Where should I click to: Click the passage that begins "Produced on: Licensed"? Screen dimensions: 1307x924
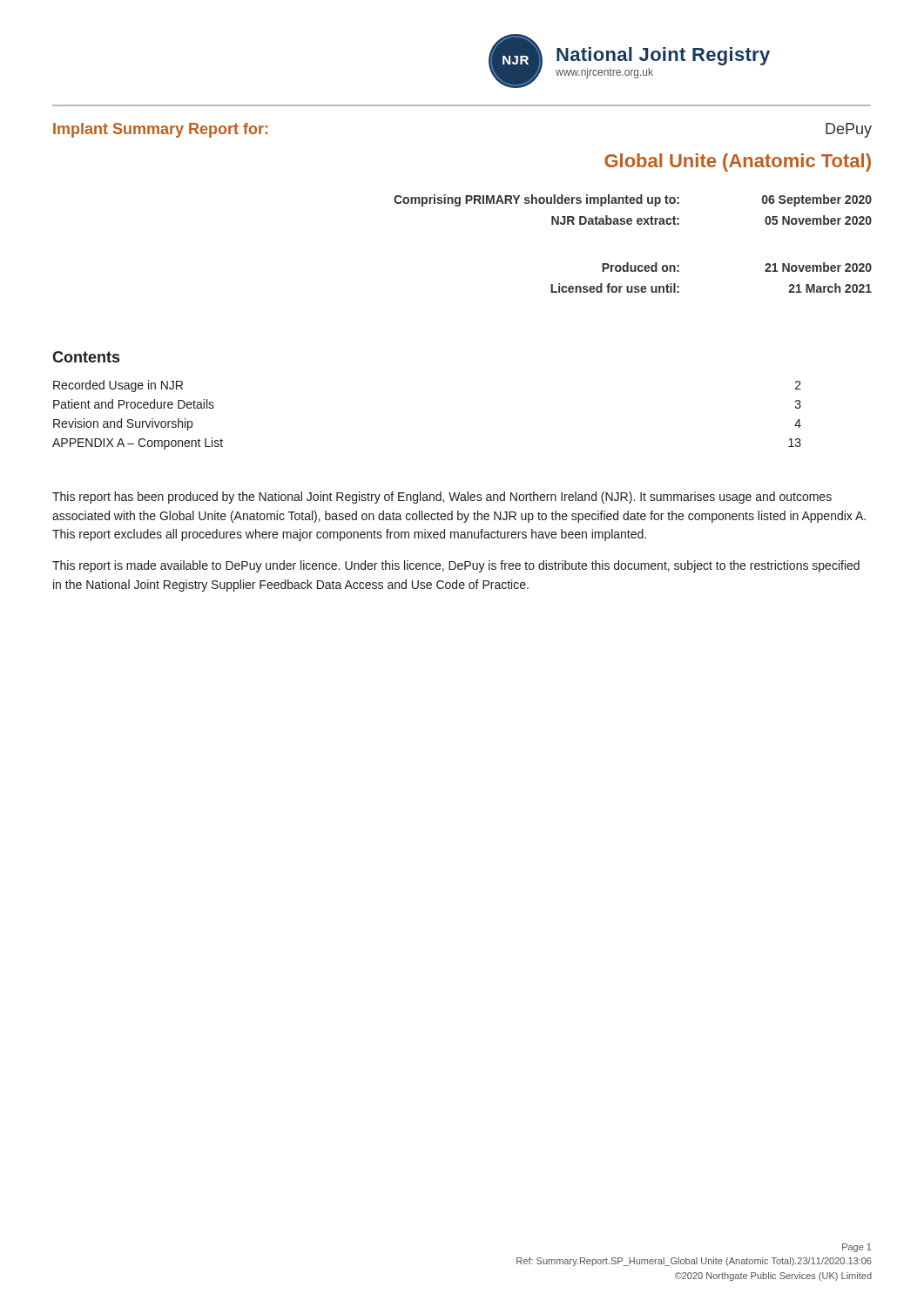click(615, 278)
